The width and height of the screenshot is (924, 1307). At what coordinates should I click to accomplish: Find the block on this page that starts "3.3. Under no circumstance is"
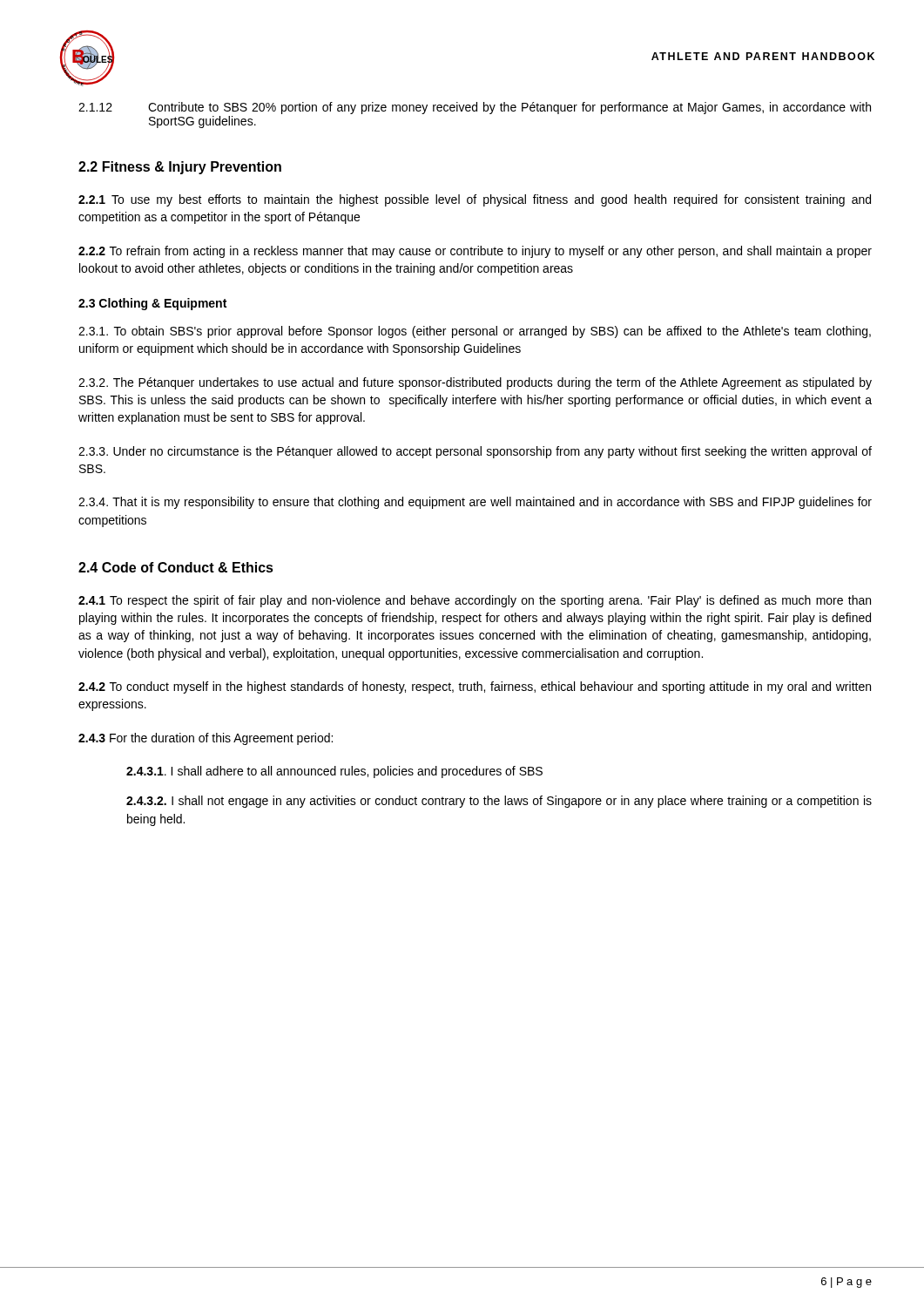coord(475,460)
